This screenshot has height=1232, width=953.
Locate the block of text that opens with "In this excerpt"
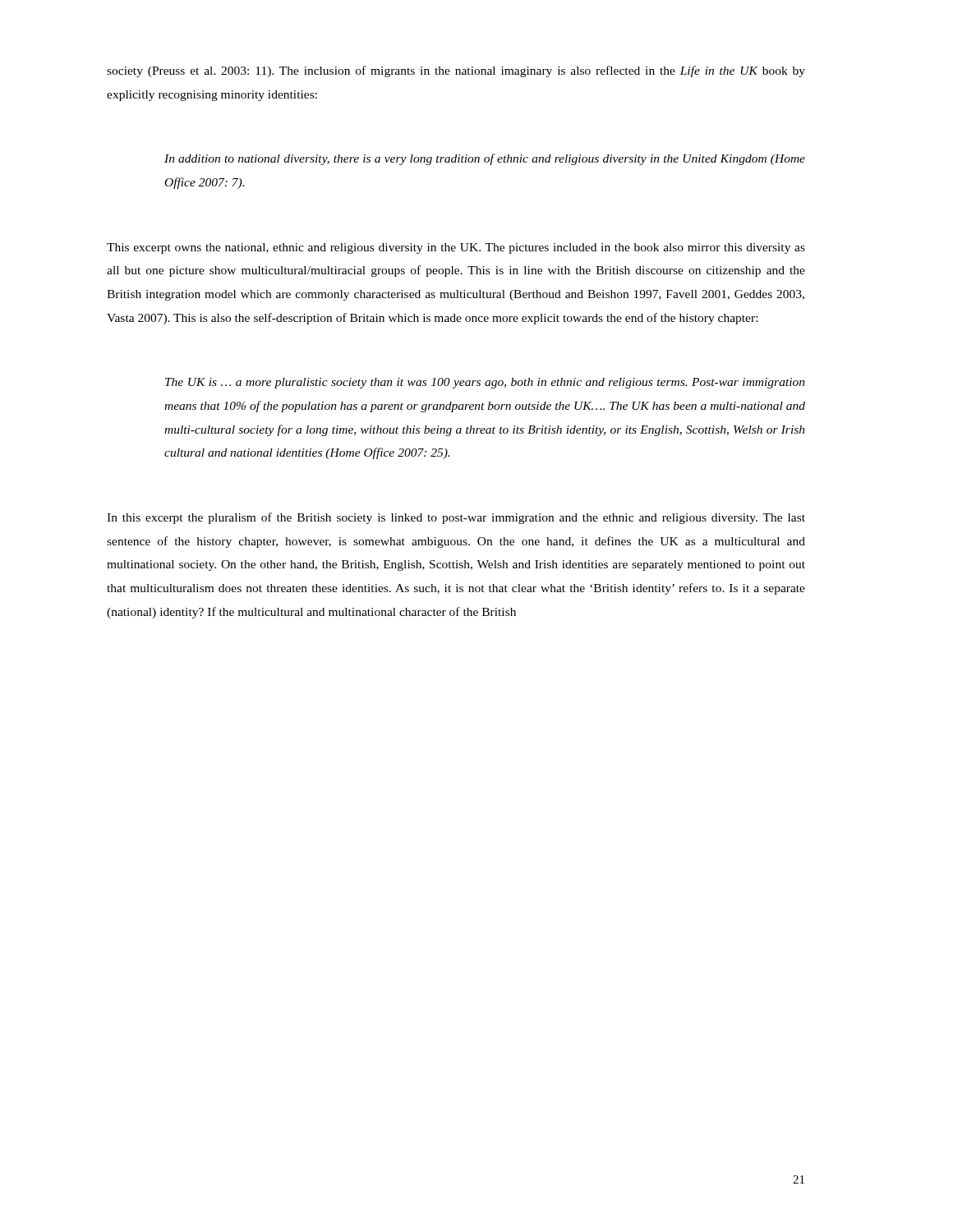456,564
